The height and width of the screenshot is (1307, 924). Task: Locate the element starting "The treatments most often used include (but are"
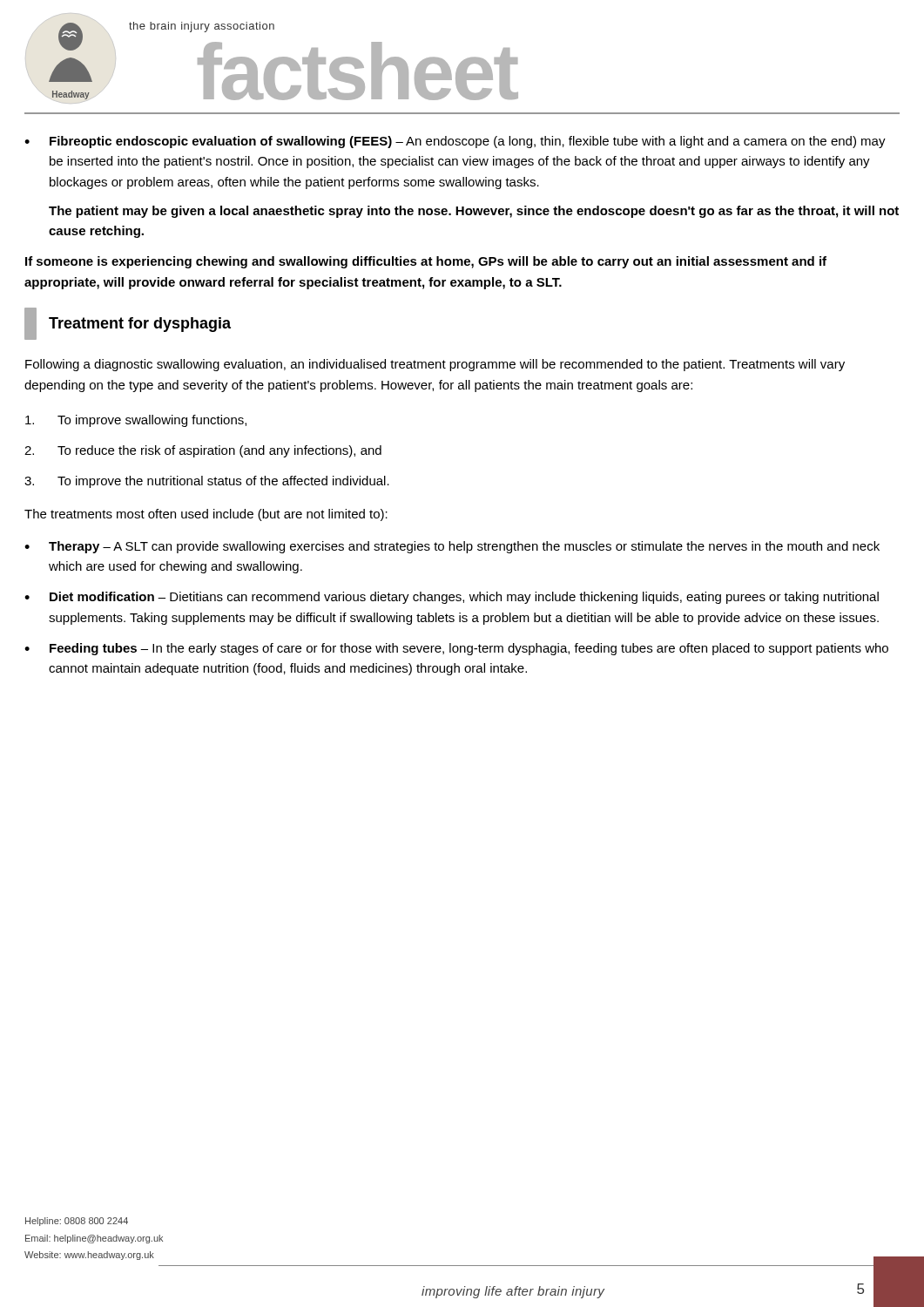pos(206,513)
